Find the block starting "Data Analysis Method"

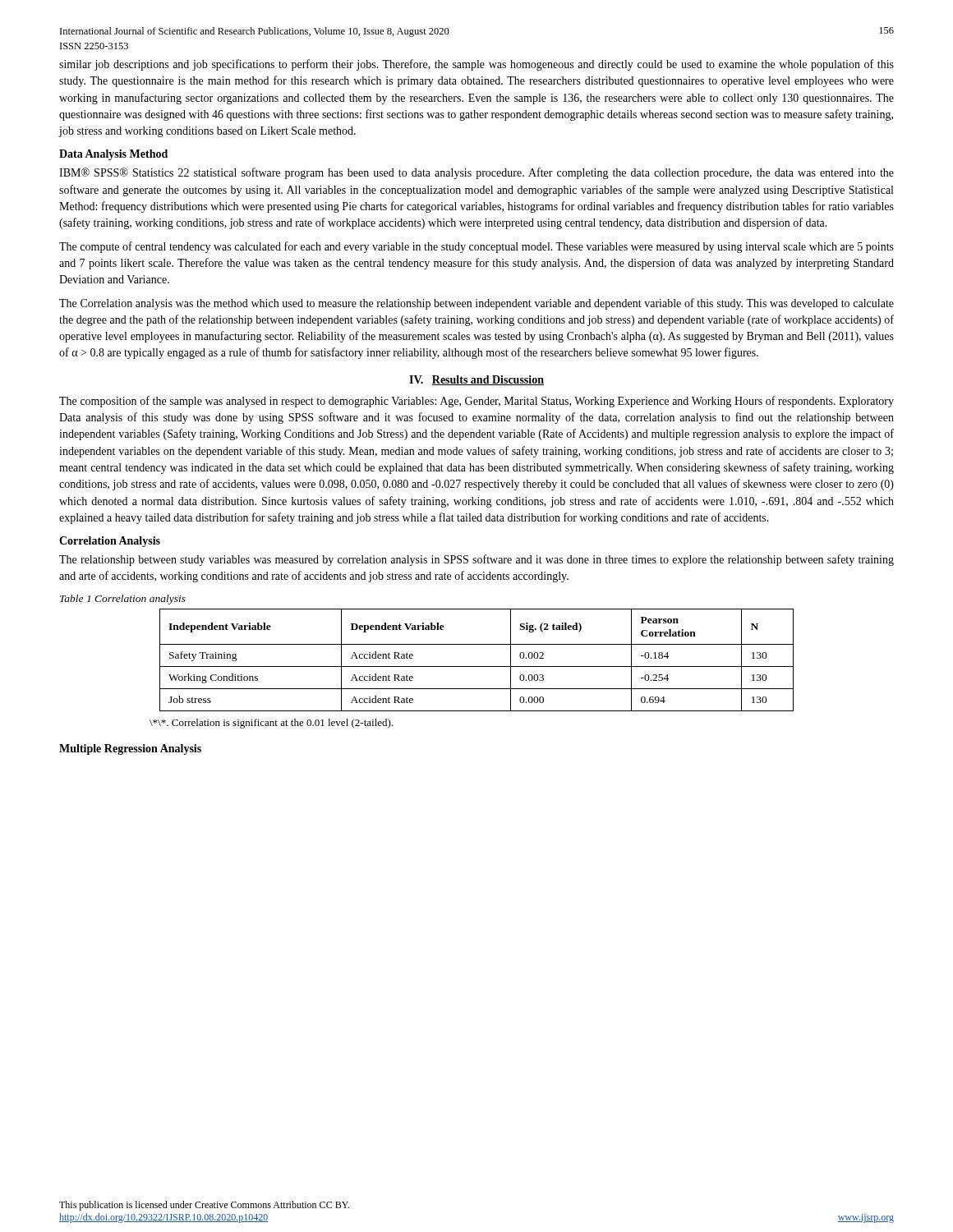coord(114,154)
